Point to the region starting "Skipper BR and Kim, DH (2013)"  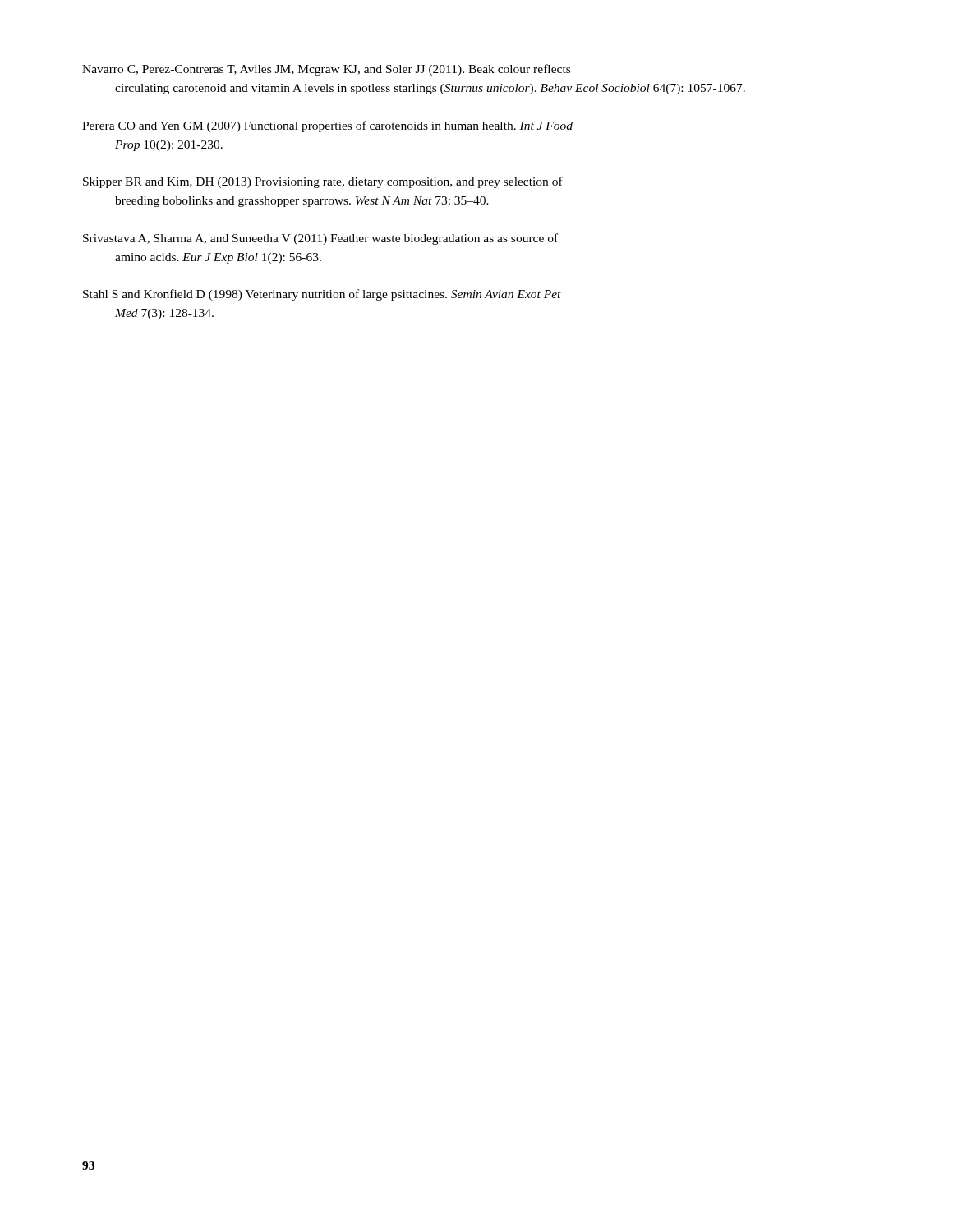point(476,191)
